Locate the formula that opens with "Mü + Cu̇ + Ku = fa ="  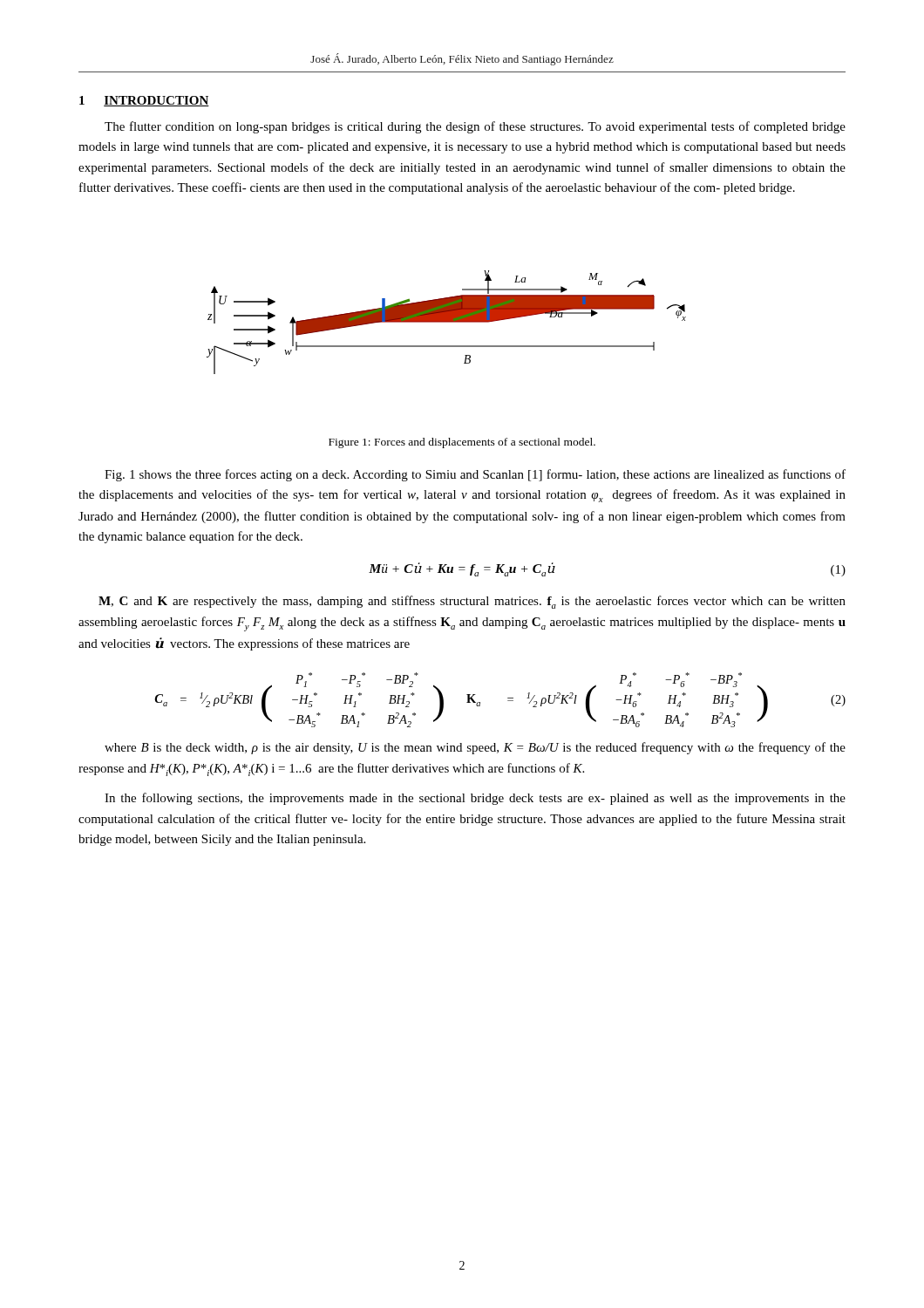point(473,569)
